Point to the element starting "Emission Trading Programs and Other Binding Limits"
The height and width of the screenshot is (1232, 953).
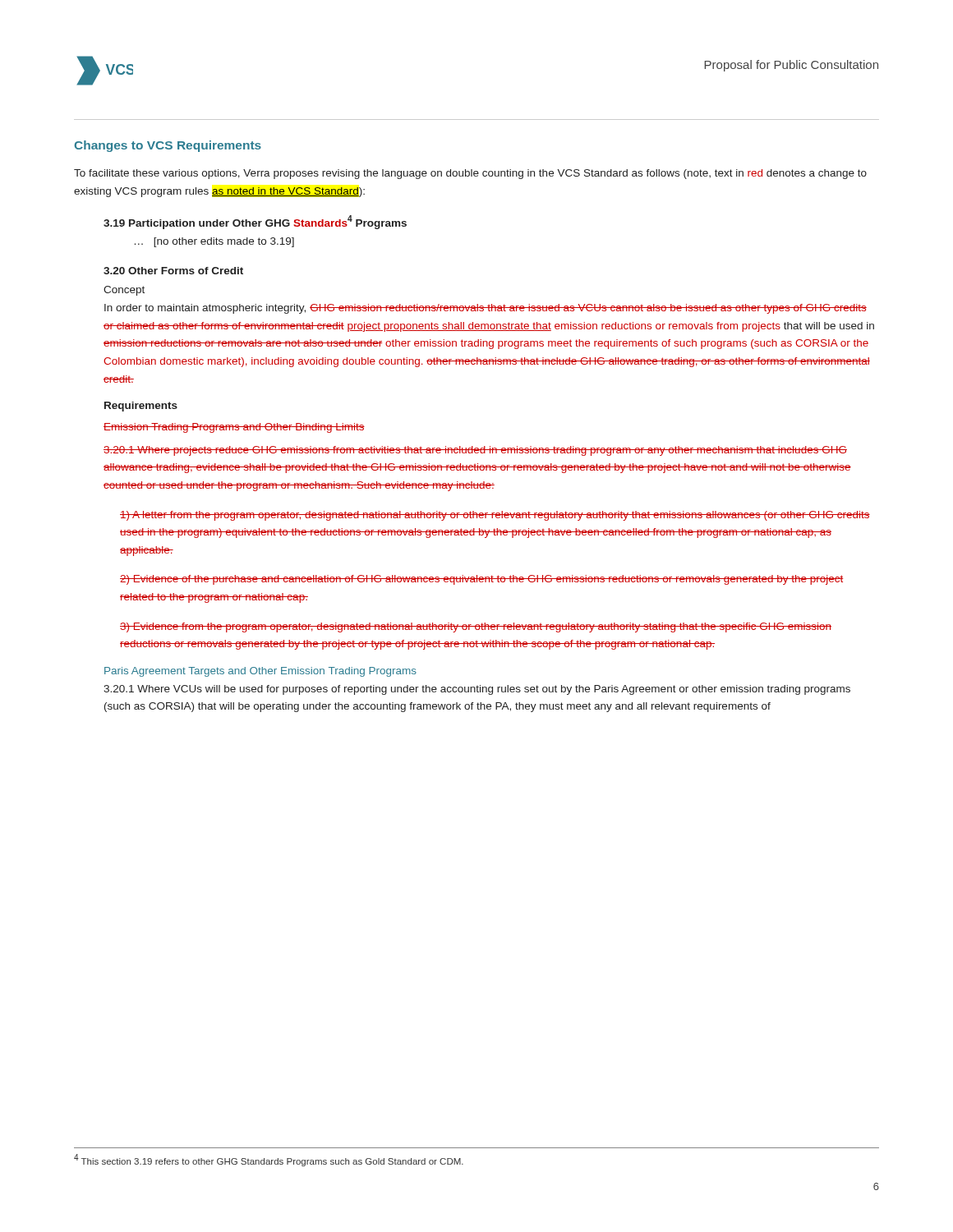point(234,428)
